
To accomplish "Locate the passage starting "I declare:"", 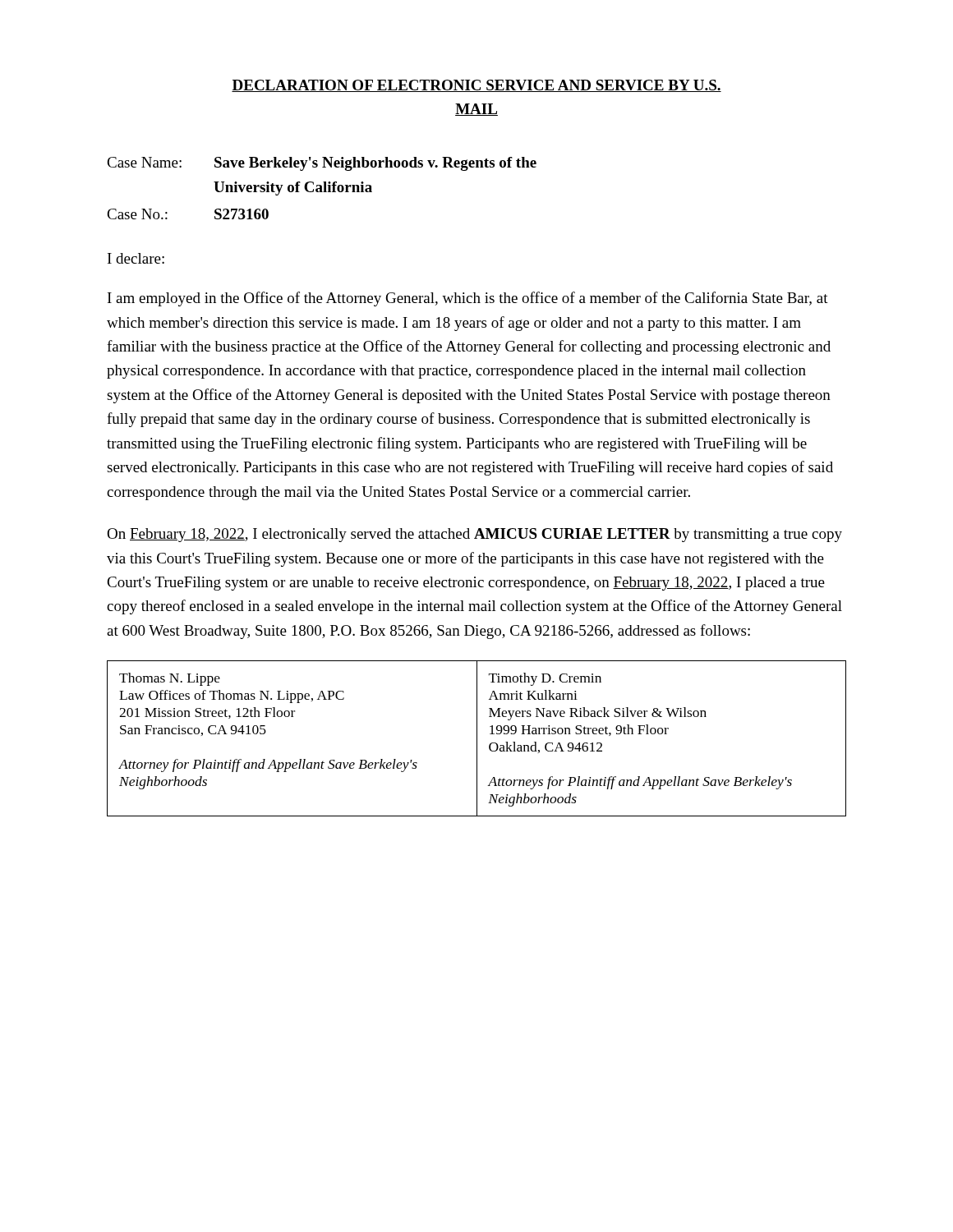I will tap(136, 258).
